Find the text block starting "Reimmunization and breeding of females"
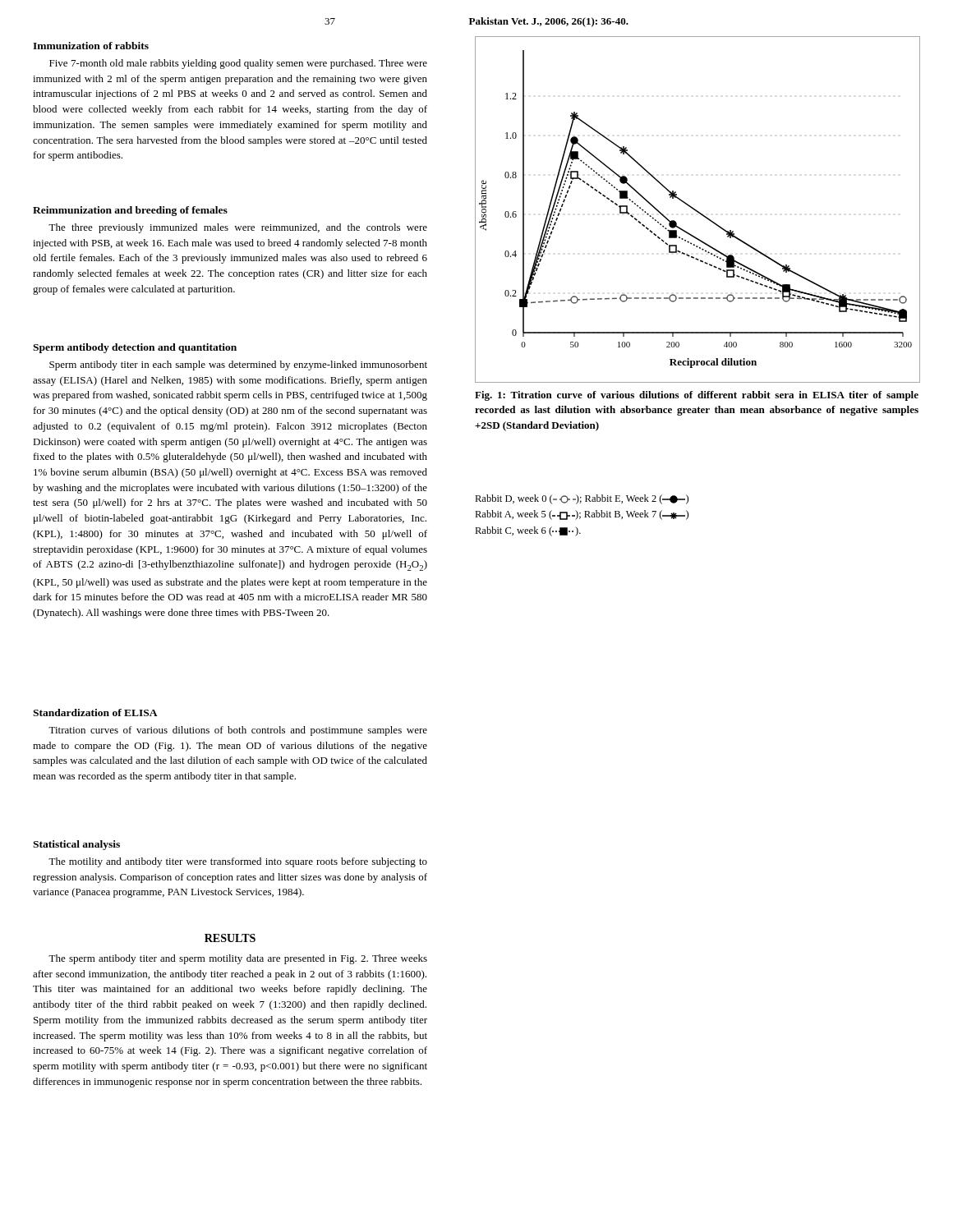The height and width of the screenshot is (1232, 953). point(130,210)
